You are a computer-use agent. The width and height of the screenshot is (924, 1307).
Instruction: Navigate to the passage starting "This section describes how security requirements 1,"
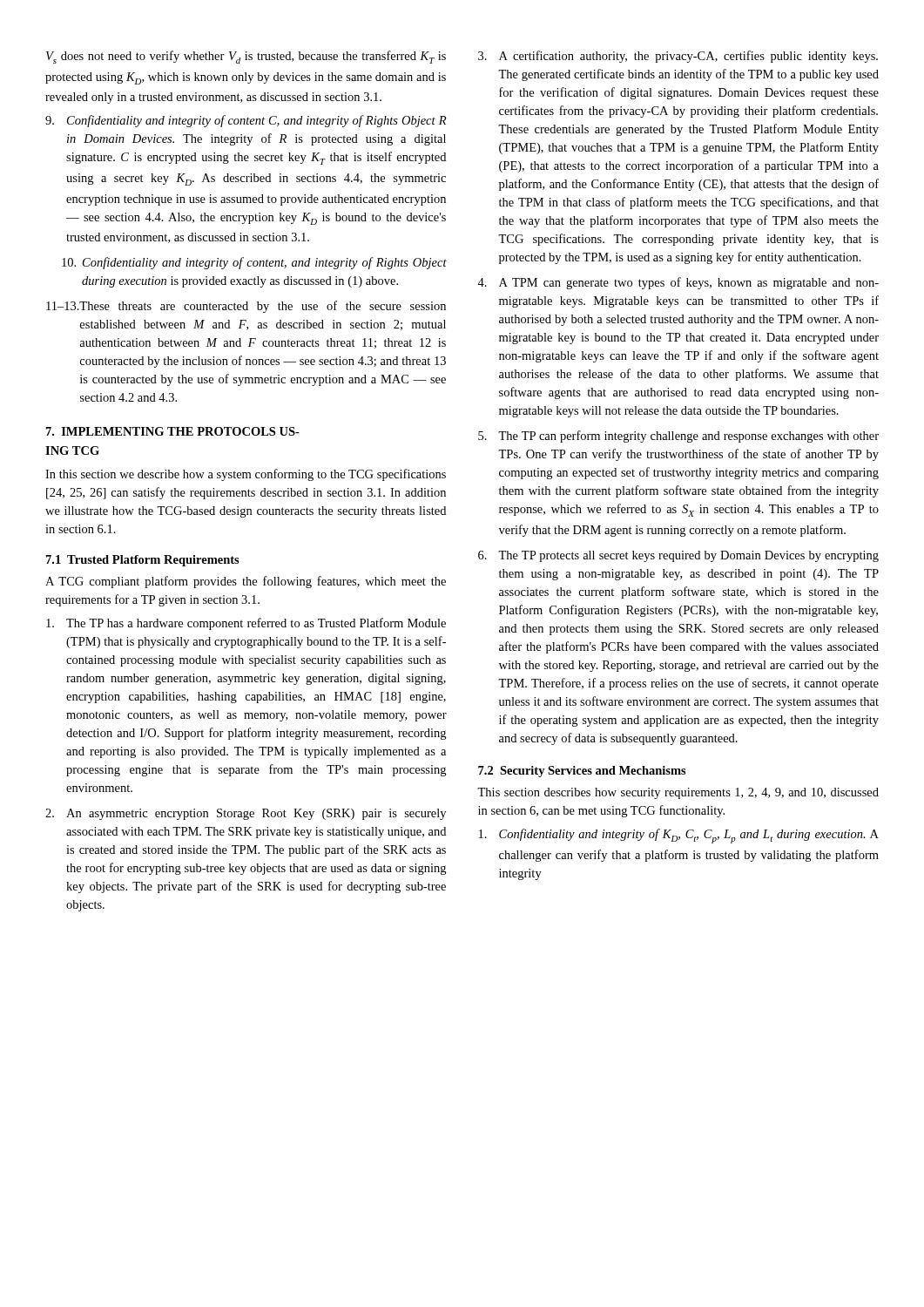pos(678,802)
